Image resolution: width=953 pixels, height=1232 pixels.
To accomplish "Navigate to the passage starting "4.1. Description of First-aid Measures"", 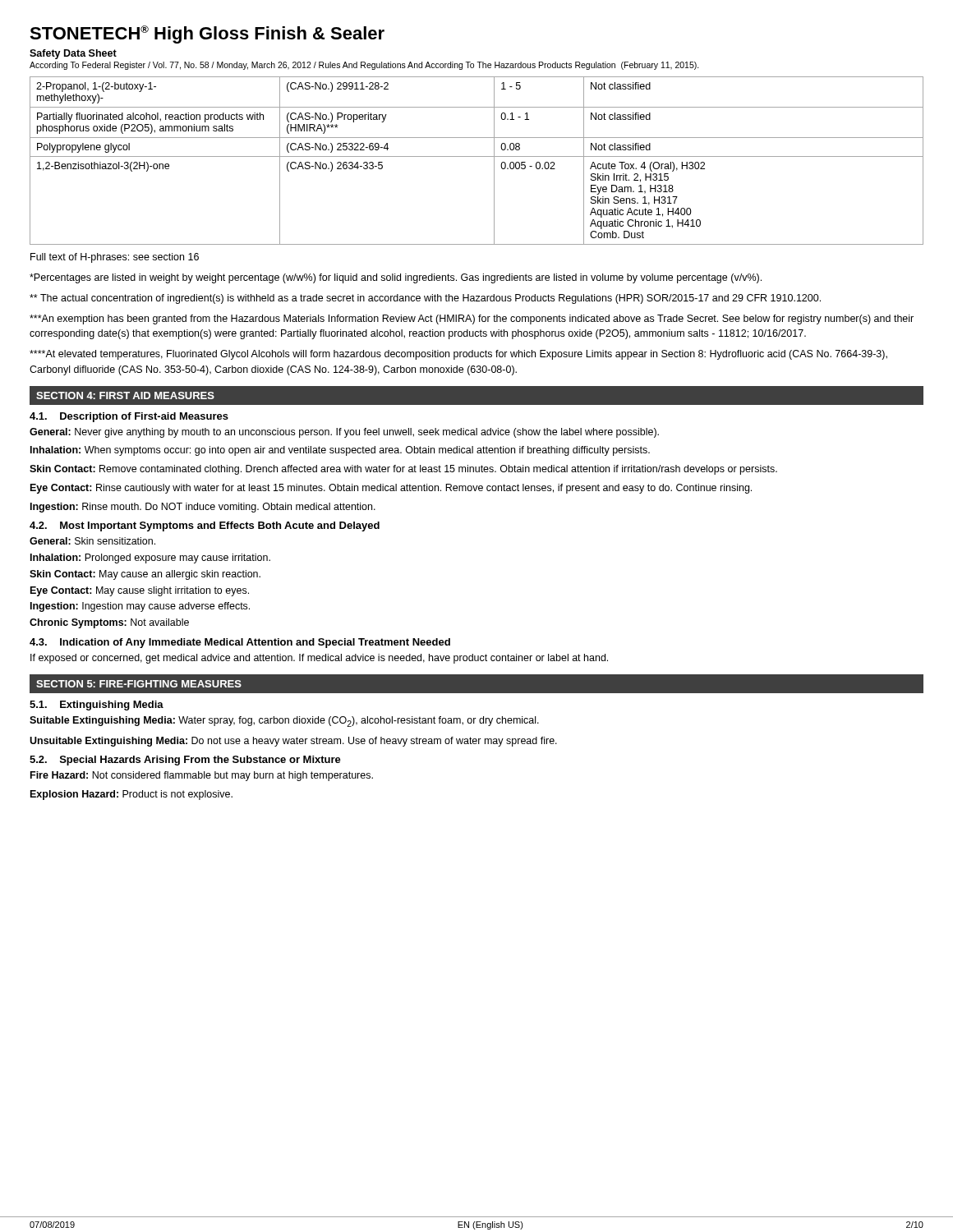I will [x=129, y=416].
